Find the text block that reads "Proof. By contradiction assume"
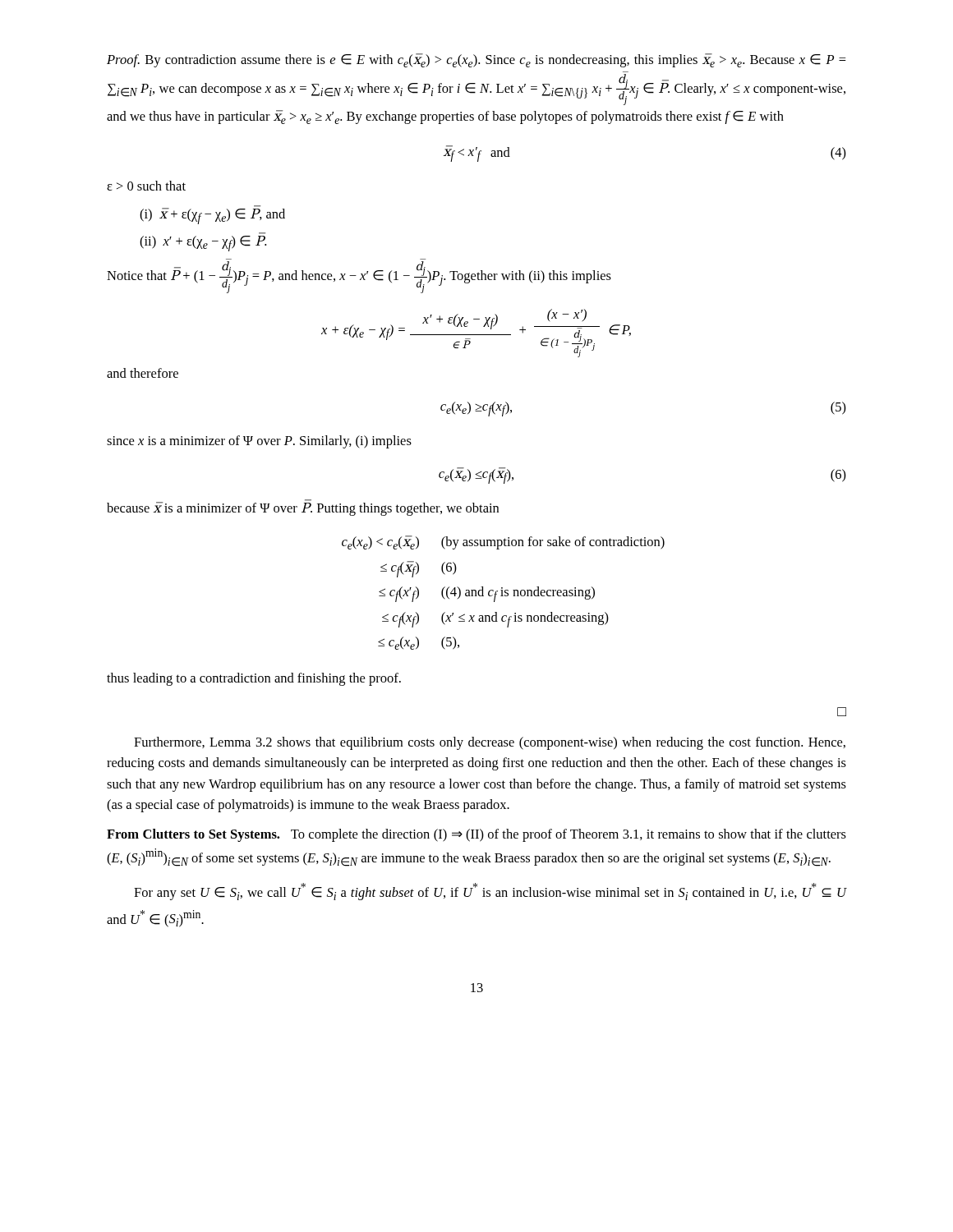The height and width of the screenshot is (1232, 953). point(476,89)
